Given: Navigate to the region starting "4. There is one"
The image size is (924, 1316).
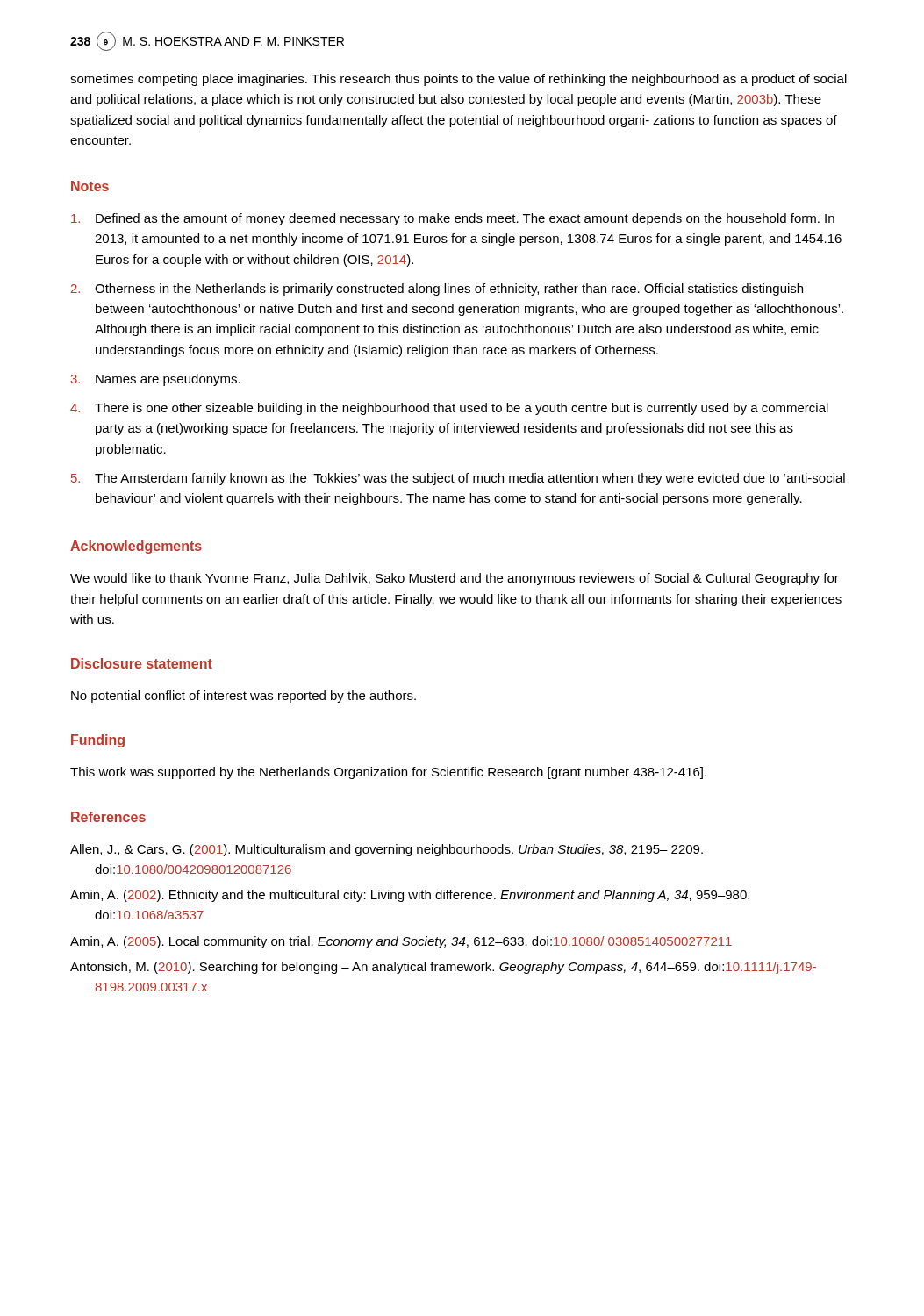Looking at the screenshot, I should click(462, 428).
